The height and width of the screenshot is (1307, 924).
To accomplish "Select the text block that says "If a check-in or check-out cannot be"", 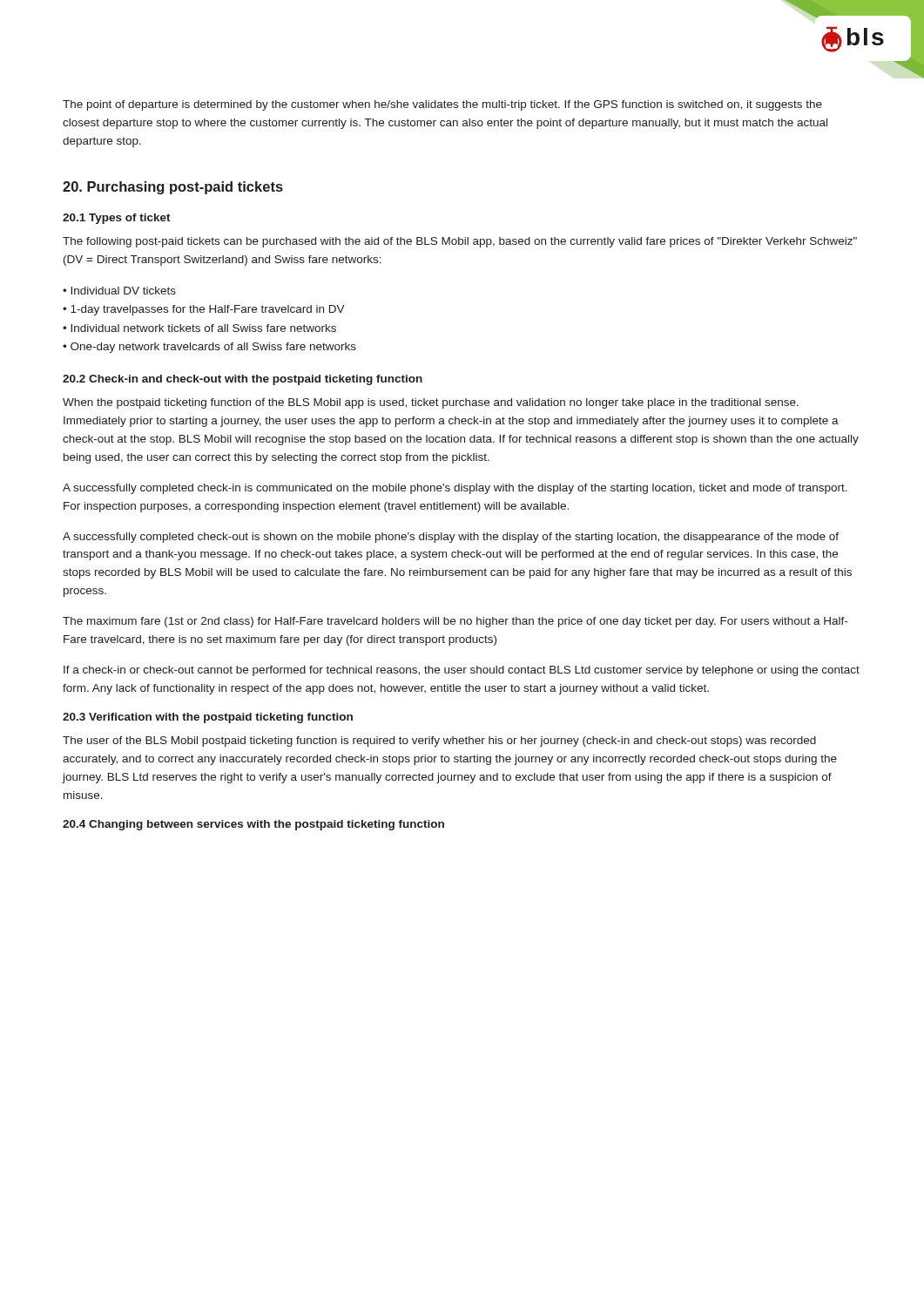I will click(x=461, y=679).
